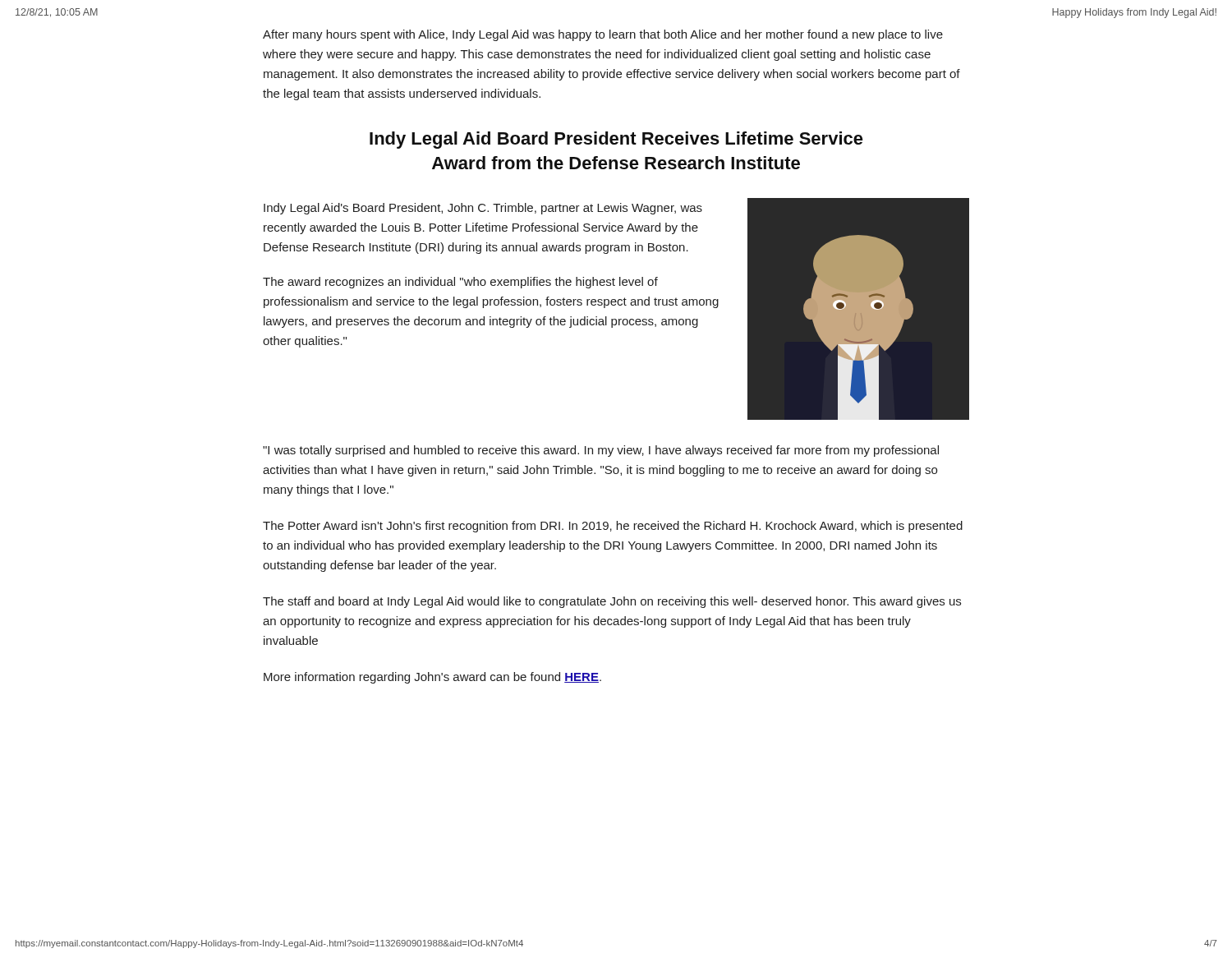Image resolution: width=1232 pixels, height=953 pixels.
Task: Find the text block that says ""I was totally surprised and"
Action: (x=601, y=470)
